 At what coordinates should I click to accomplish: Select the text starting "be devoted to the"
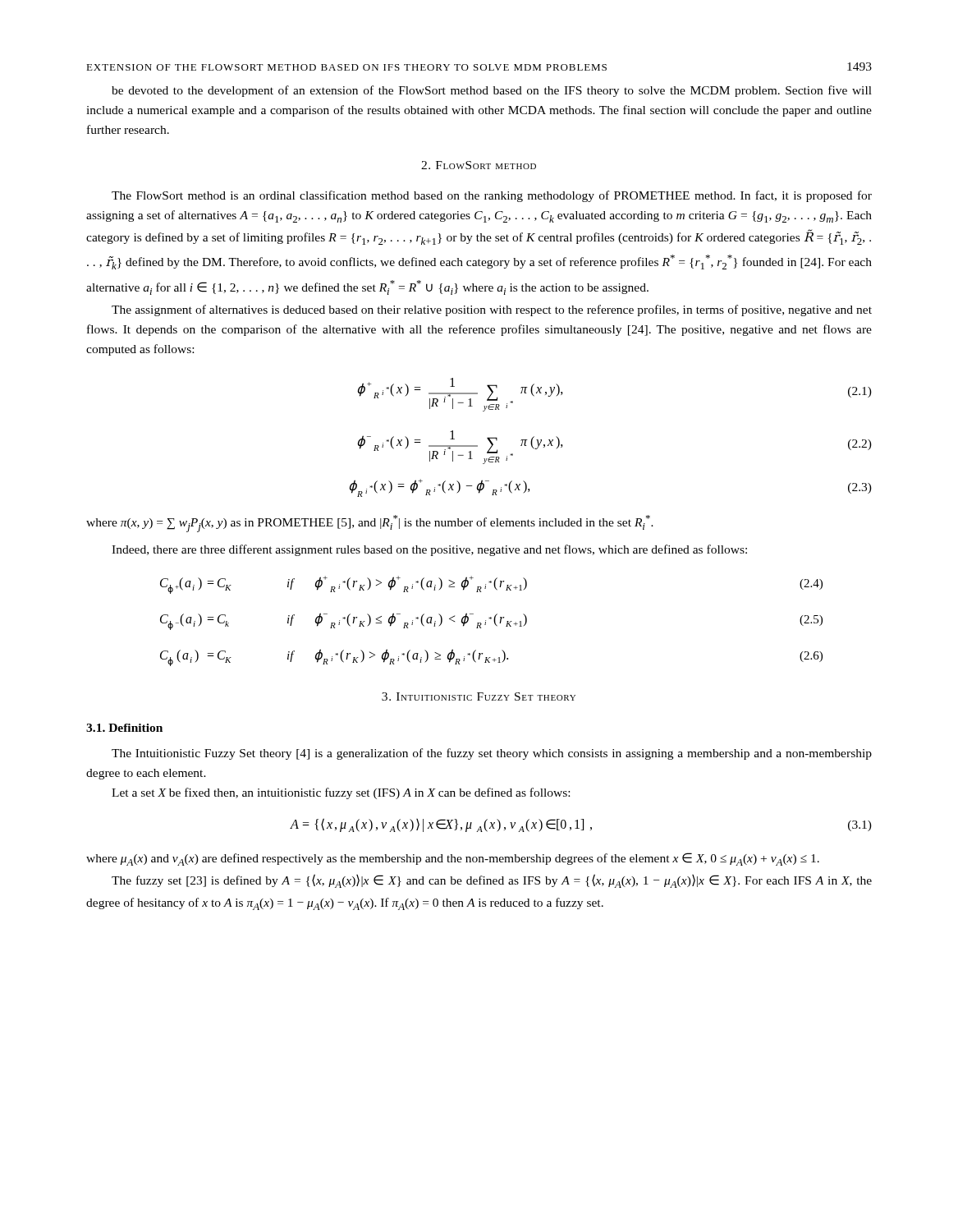pyautogui.click(x=479, y=110)
